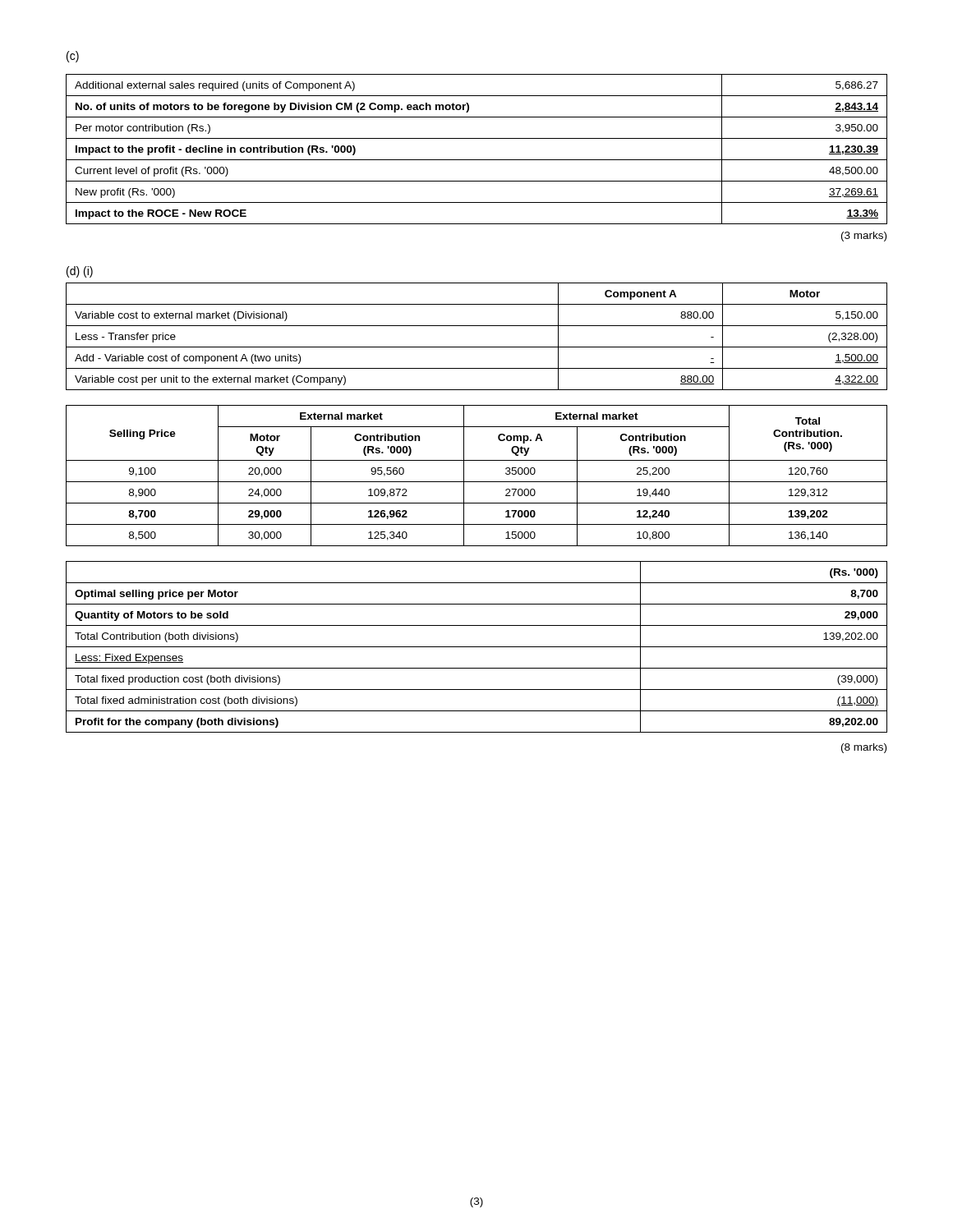Find "(3 marks)" on this page
Viewport: 953px width, 1232px height.
pos(864,235)
